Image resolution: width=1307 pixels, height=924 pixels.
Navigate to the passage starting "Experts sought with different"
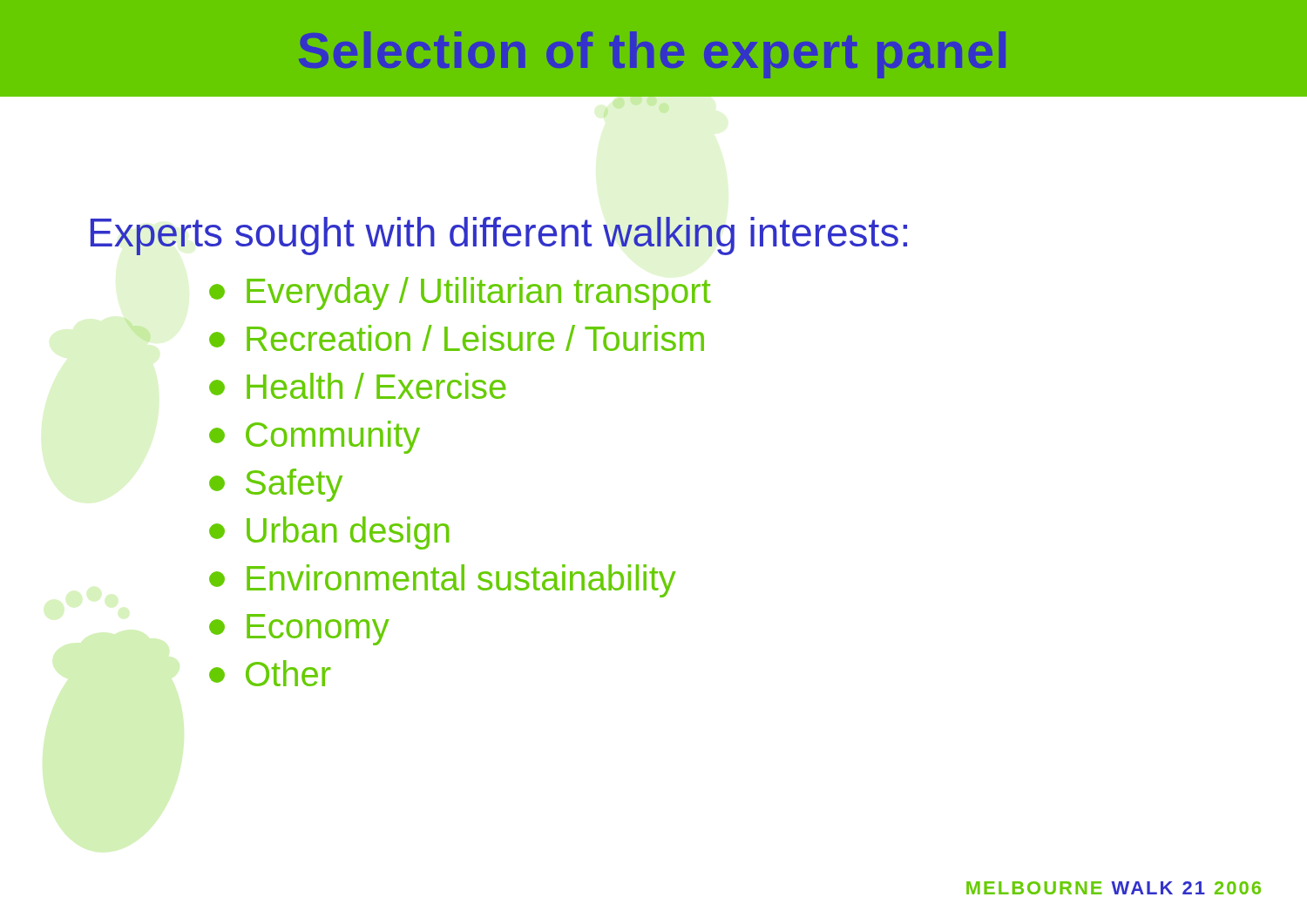[x=499, y=233]
